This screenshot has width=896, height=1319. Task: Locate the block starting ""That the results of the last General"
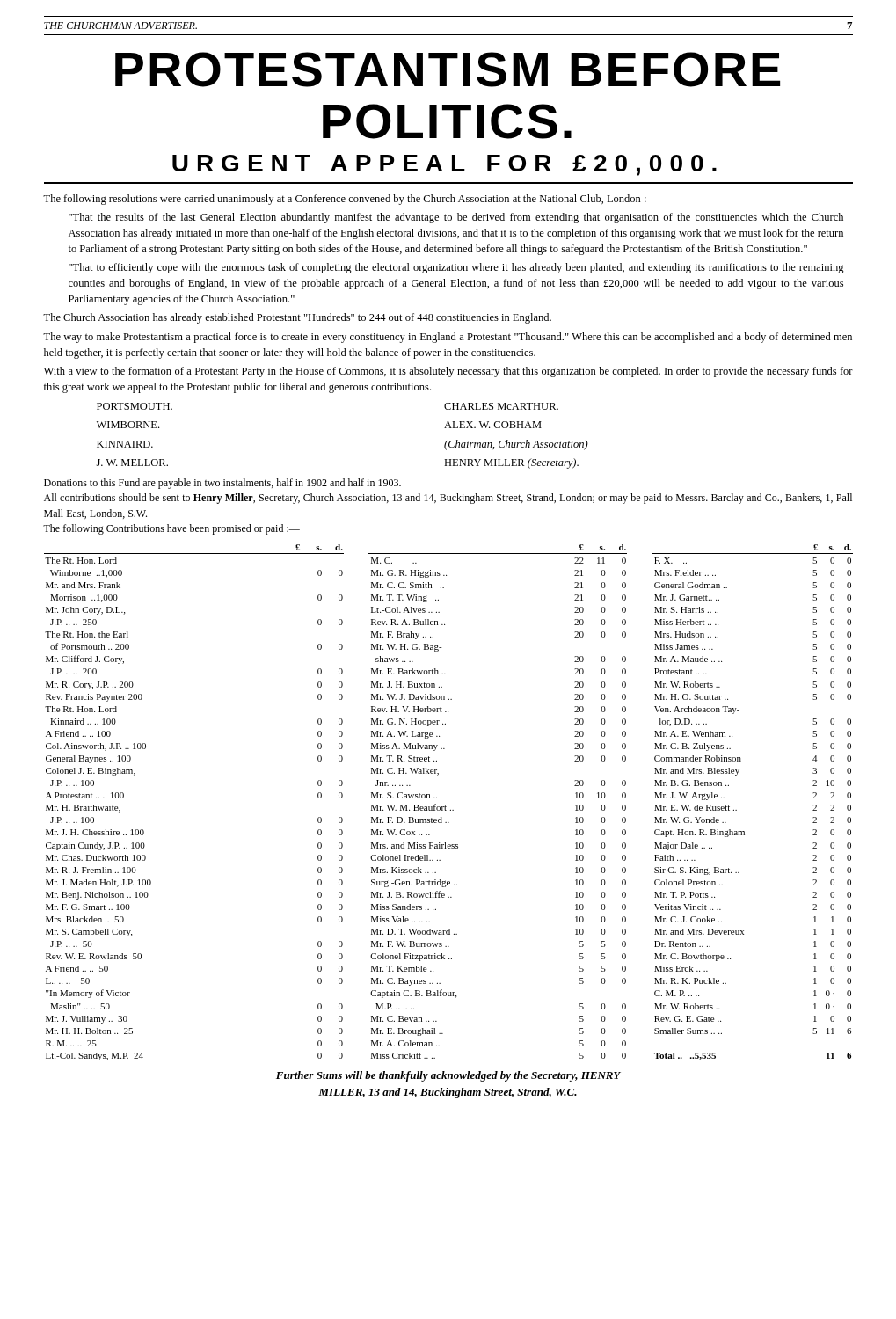click(456, 233)
